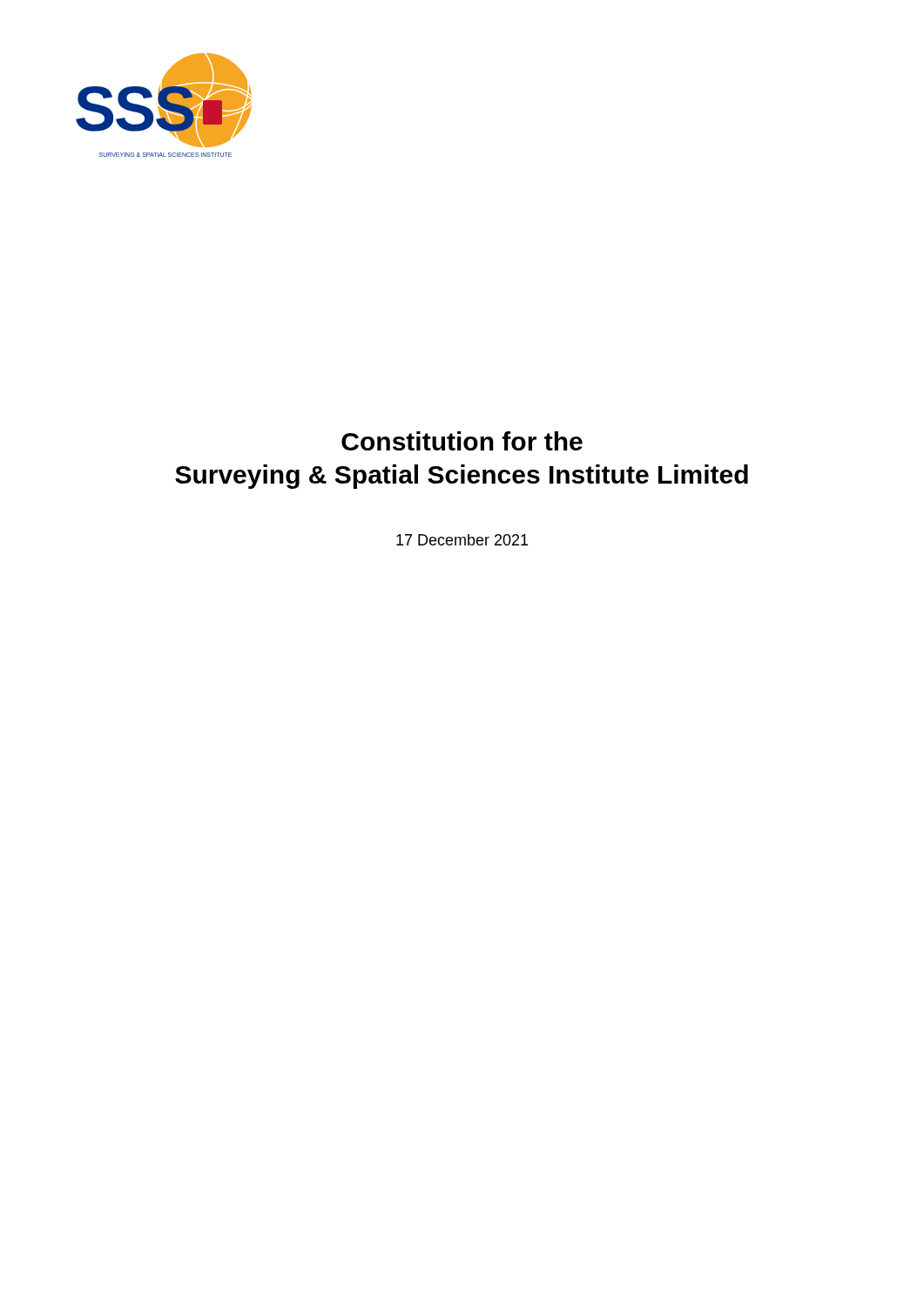Click on the title that reads "Constitution for the Surveying"
This screenshot has height=1307, width=924.
click(462, 458)
